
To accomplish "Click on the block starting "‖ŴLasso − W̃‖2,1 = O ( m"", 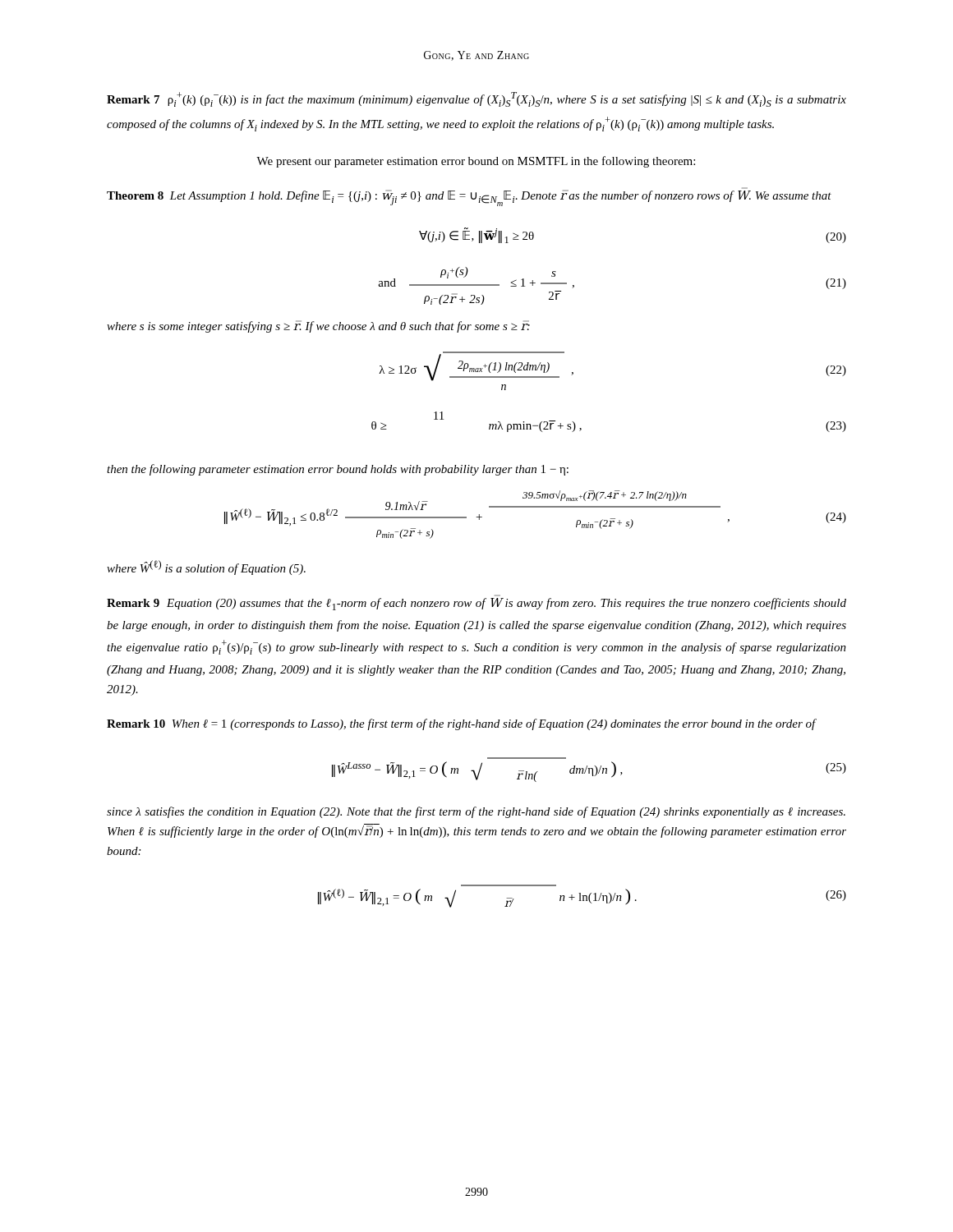I will [588, 768].
